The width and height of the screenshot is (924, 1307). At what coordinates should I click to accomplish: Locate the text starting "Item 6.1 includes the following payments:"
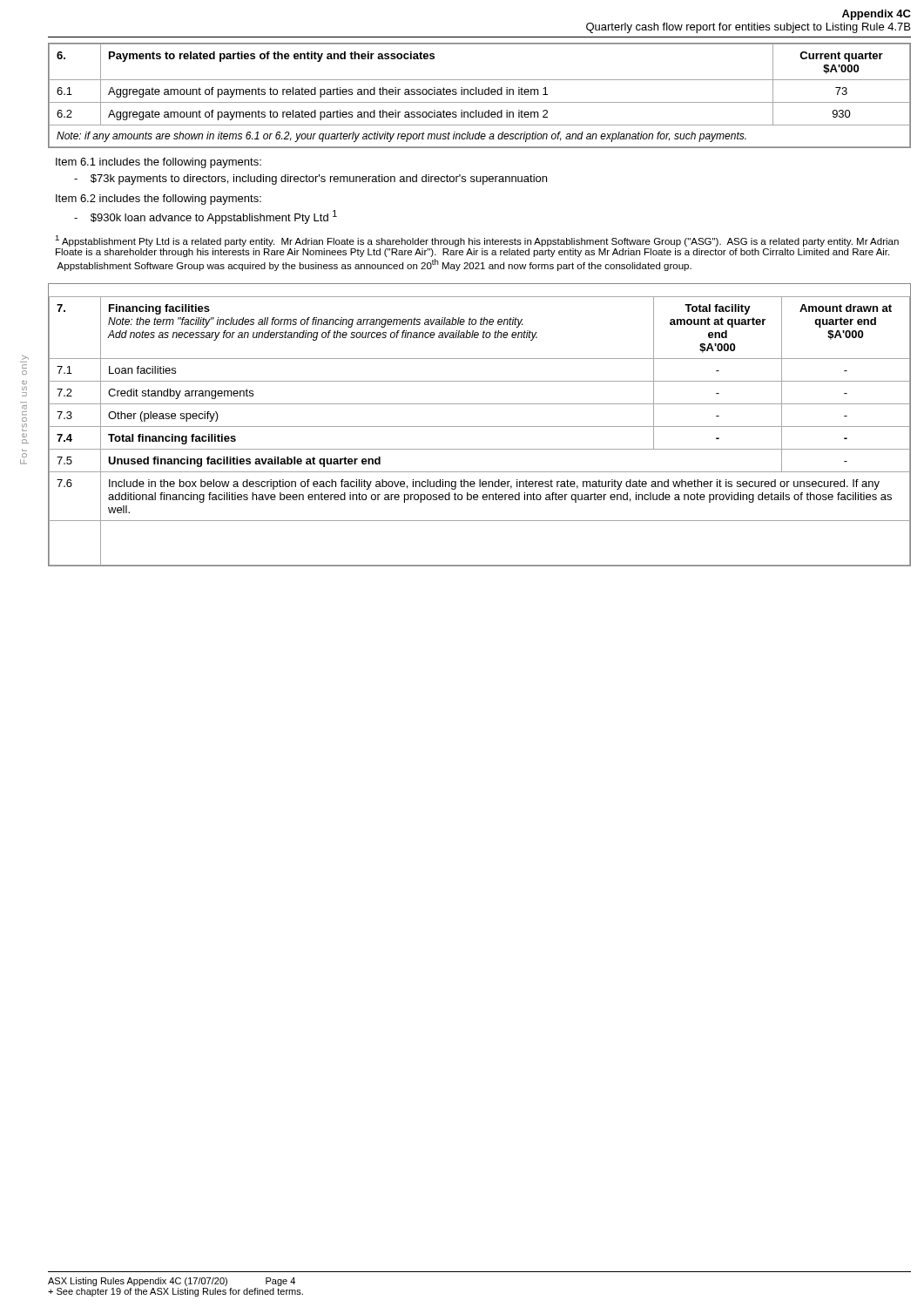(158, 162)
